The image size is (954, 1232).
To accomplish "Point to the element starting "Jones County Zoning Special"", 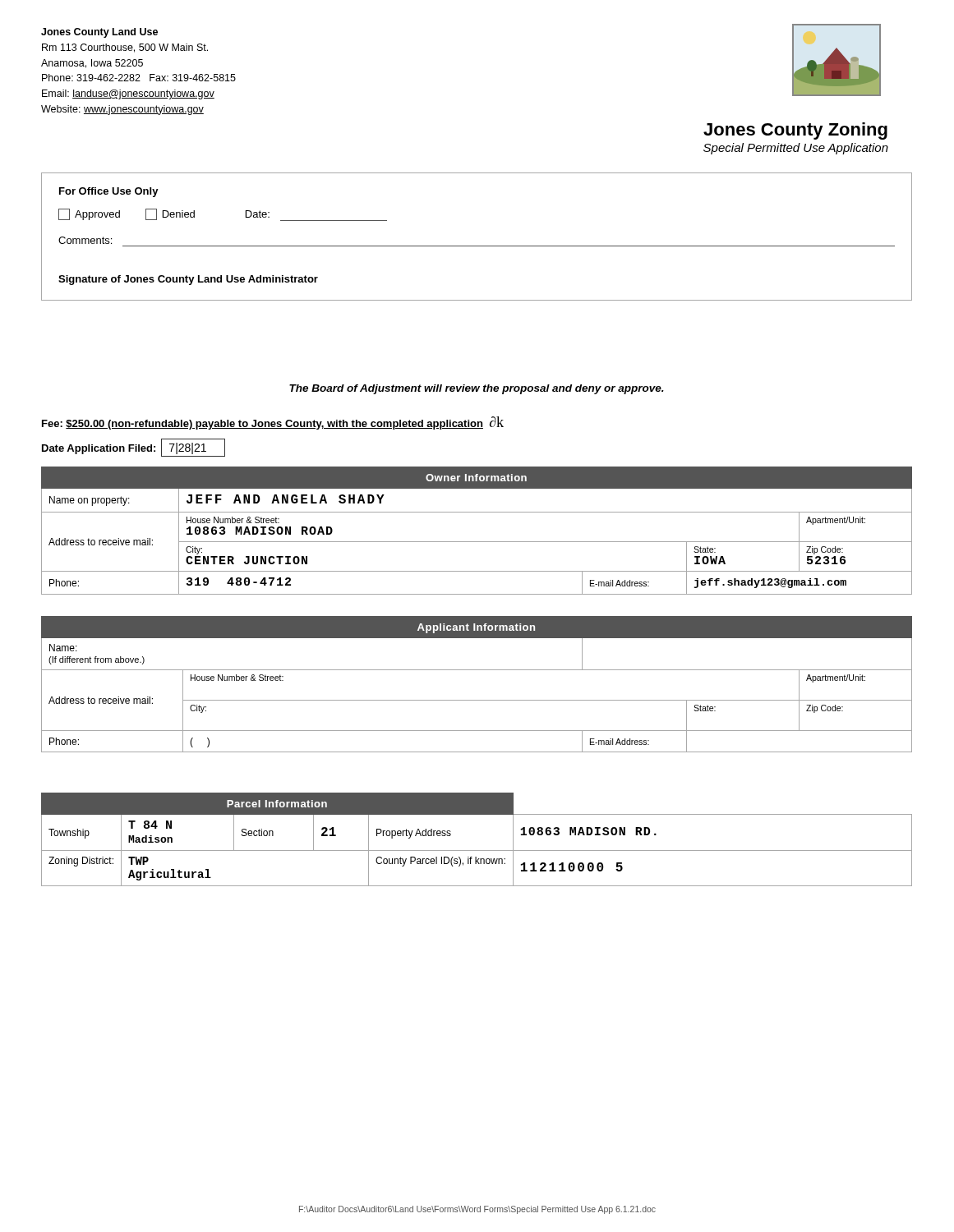I will pyautogui.click(x=796, y=137).
